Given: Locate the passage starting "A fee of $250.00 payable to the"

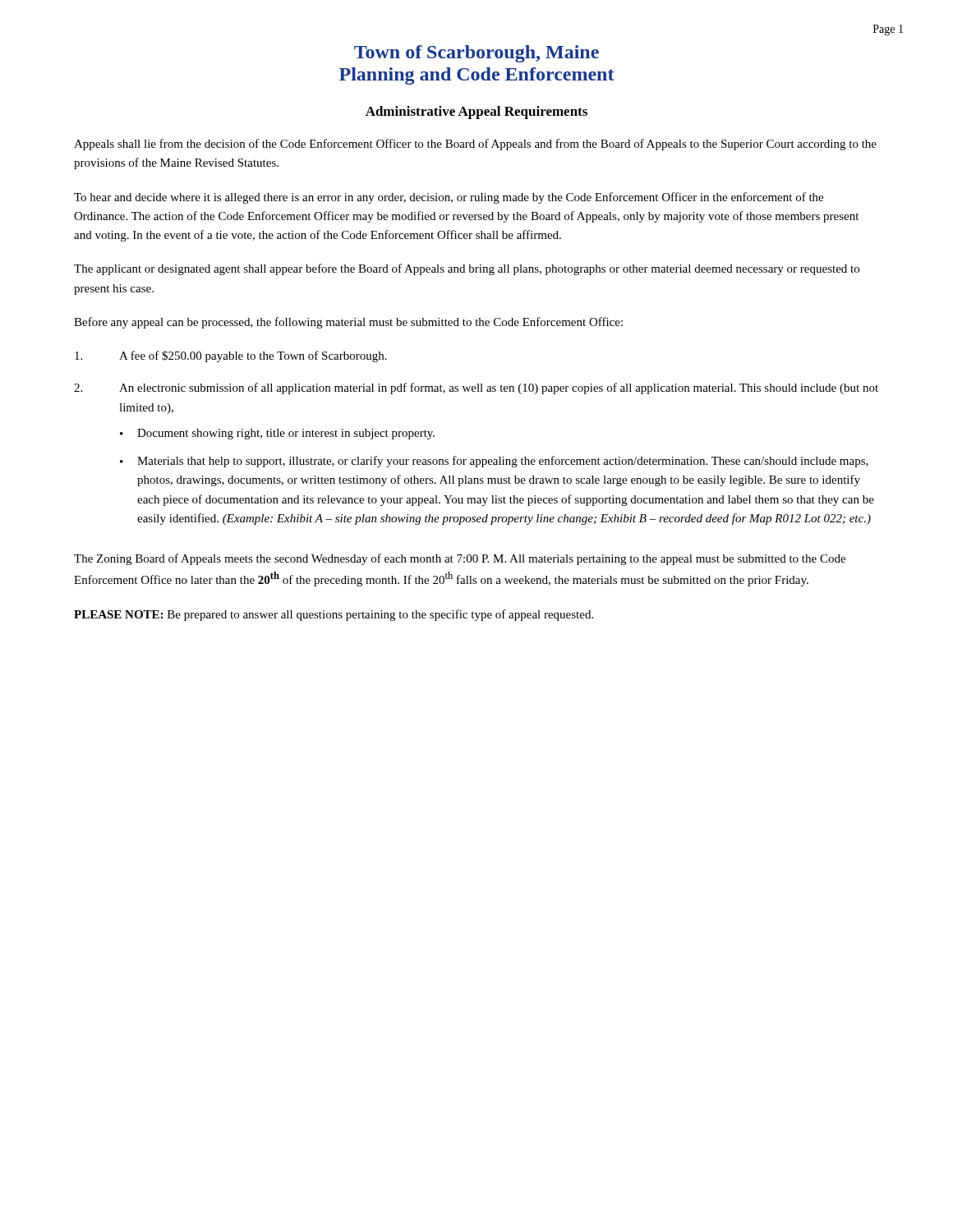Looking at the screenshot, I should point(231,356).
